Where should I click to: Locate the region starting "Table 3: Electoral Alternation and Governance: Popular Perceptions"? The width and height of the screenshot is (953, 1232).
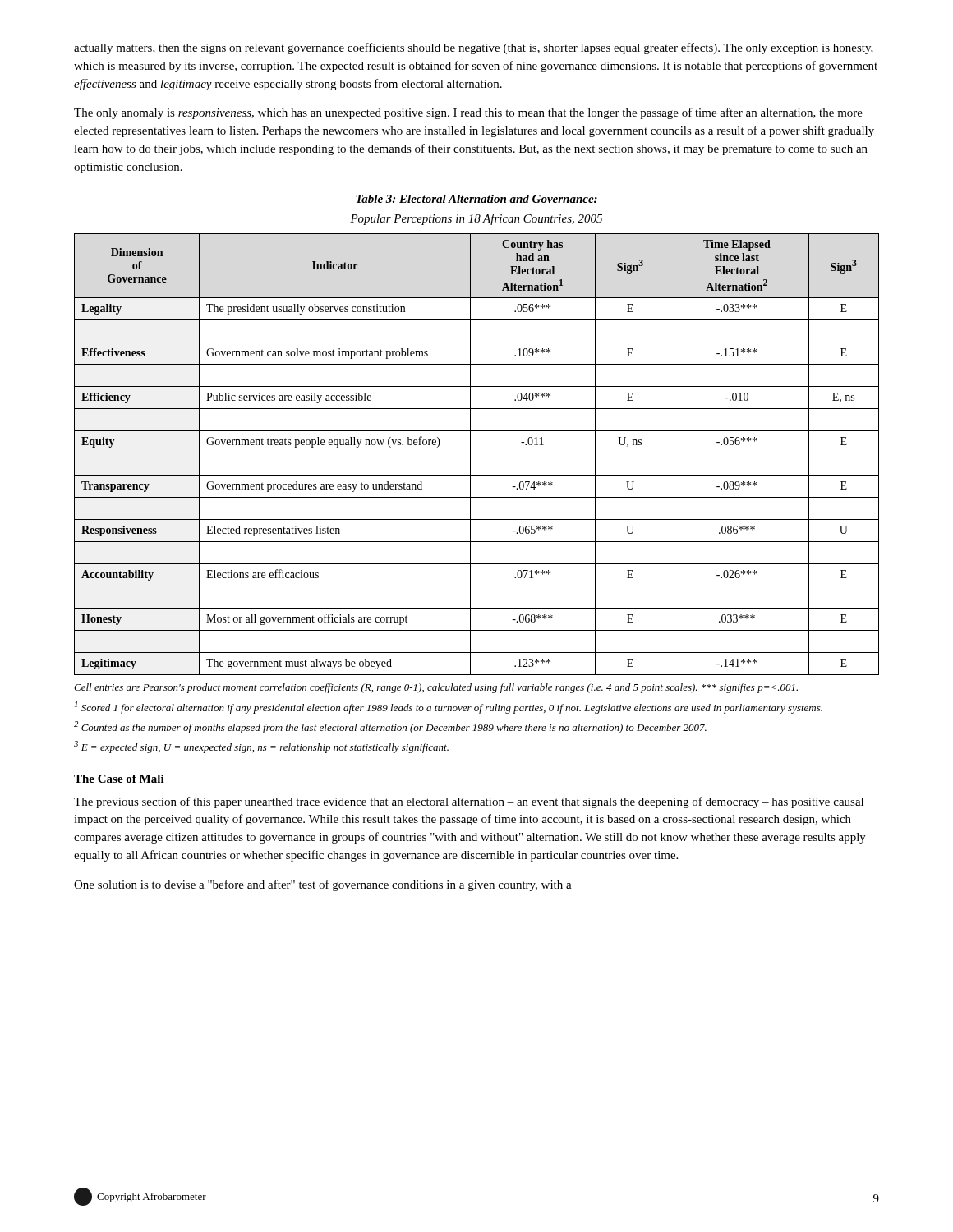point(476,209)
